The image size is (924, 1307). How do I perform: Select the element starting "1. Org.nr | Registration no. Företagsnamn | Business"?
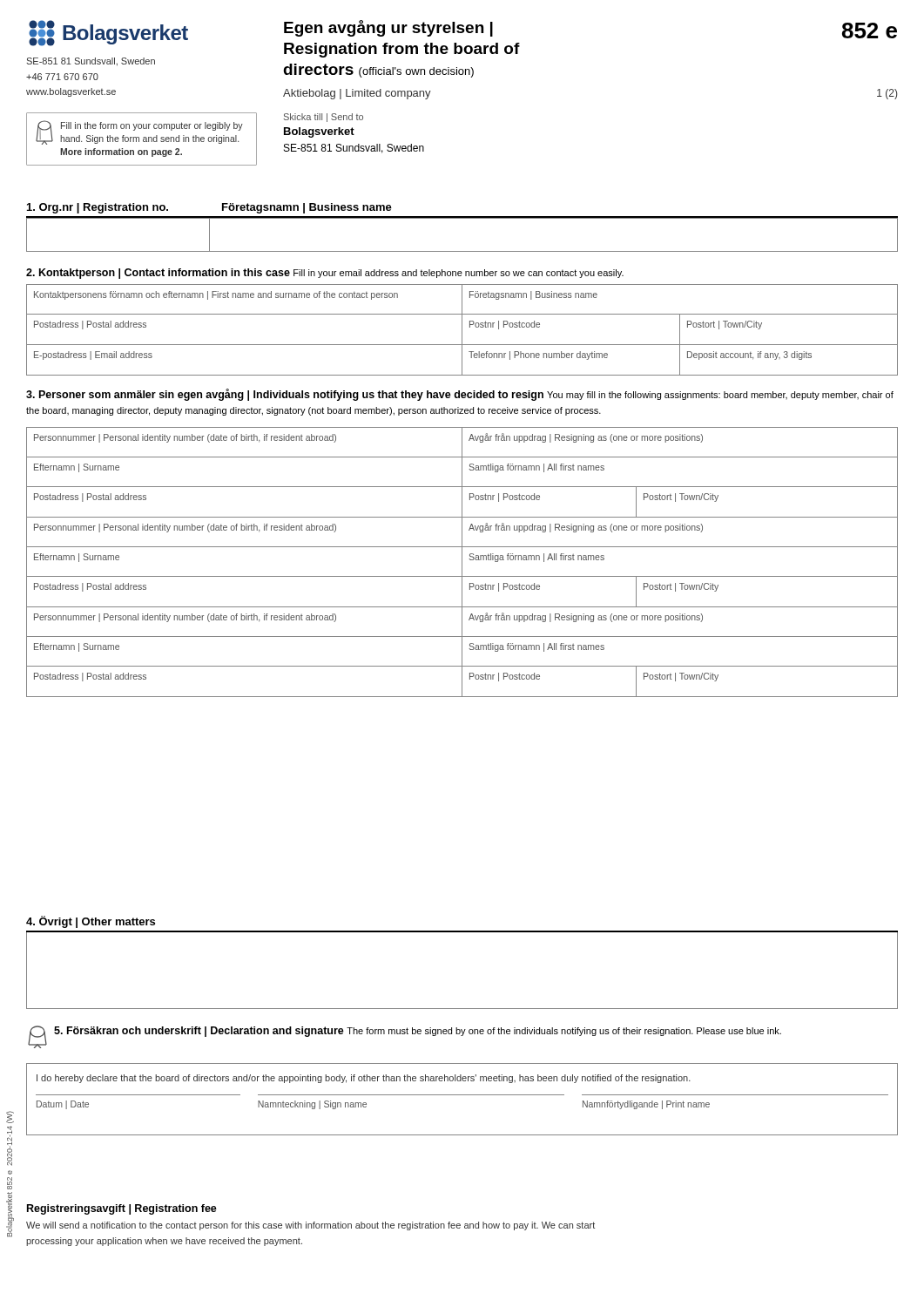click(209, 207)
